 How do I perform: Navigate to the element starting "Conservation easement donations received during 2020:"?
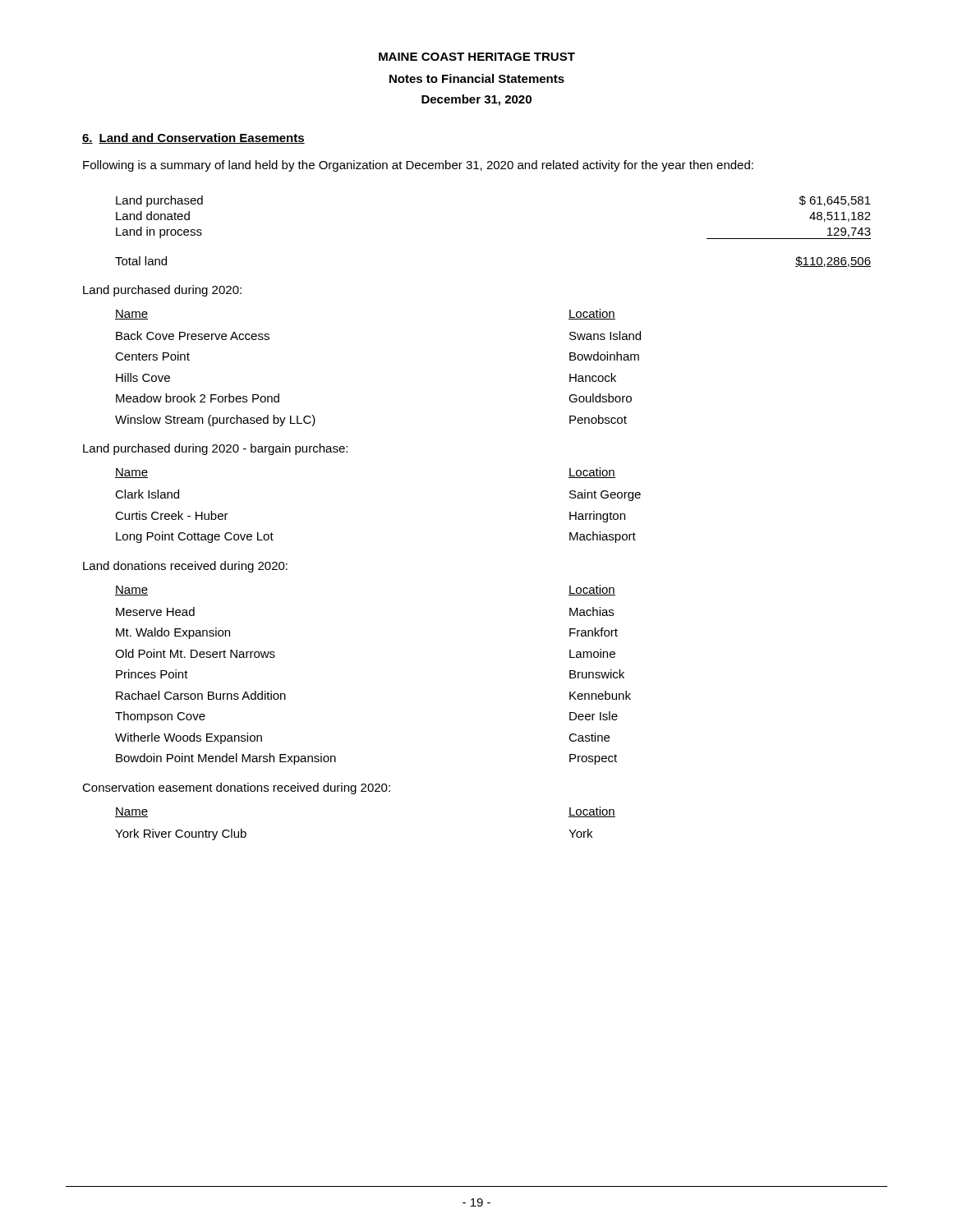tap(237, 787)
